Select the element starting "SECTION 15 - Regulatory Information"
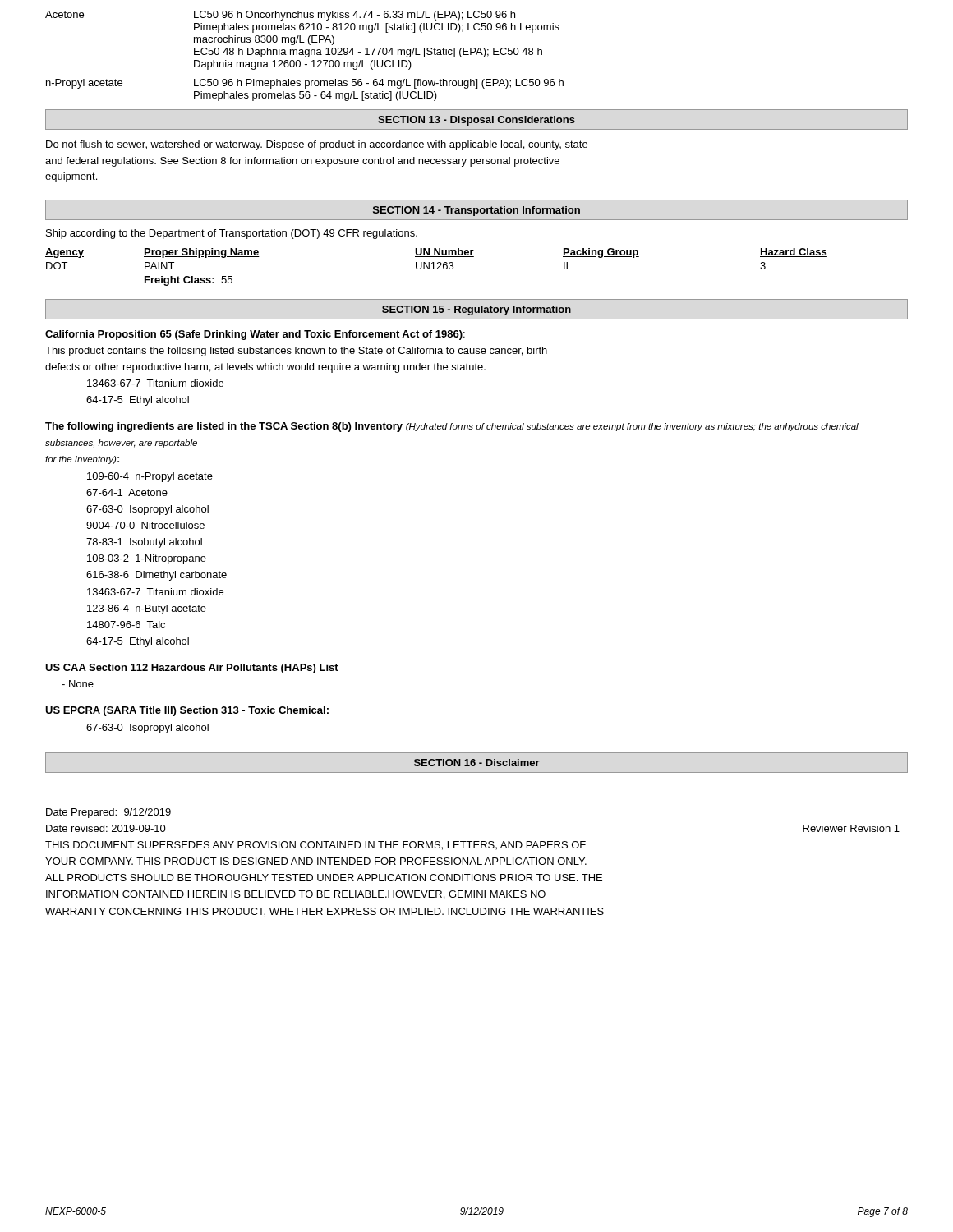Image resolution: width=953 pixels, height=1232 pixels. 476,309
